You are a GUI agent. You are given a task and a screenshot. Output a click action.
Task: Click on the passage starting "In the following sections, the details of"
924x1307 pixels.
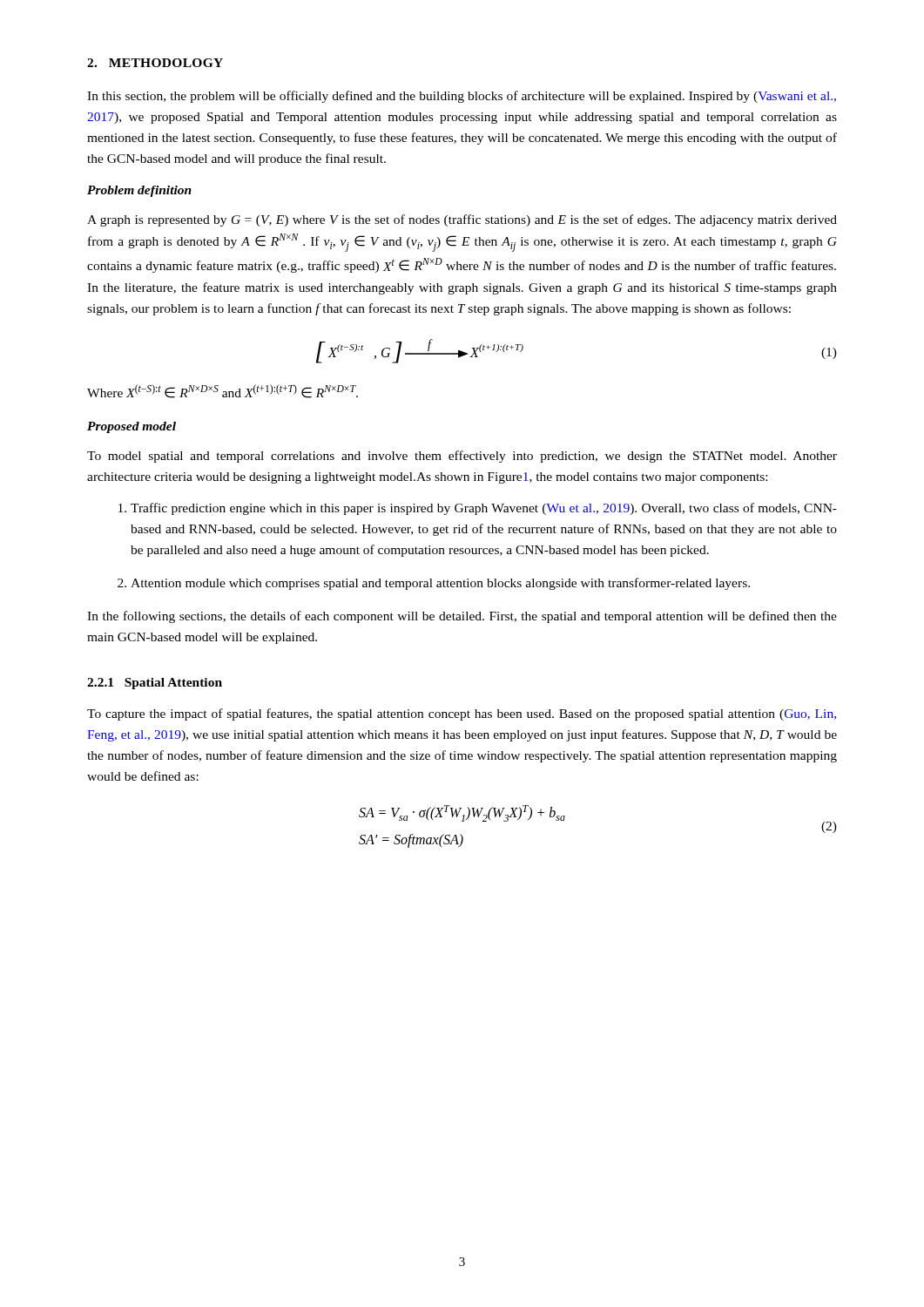point(462,626)
